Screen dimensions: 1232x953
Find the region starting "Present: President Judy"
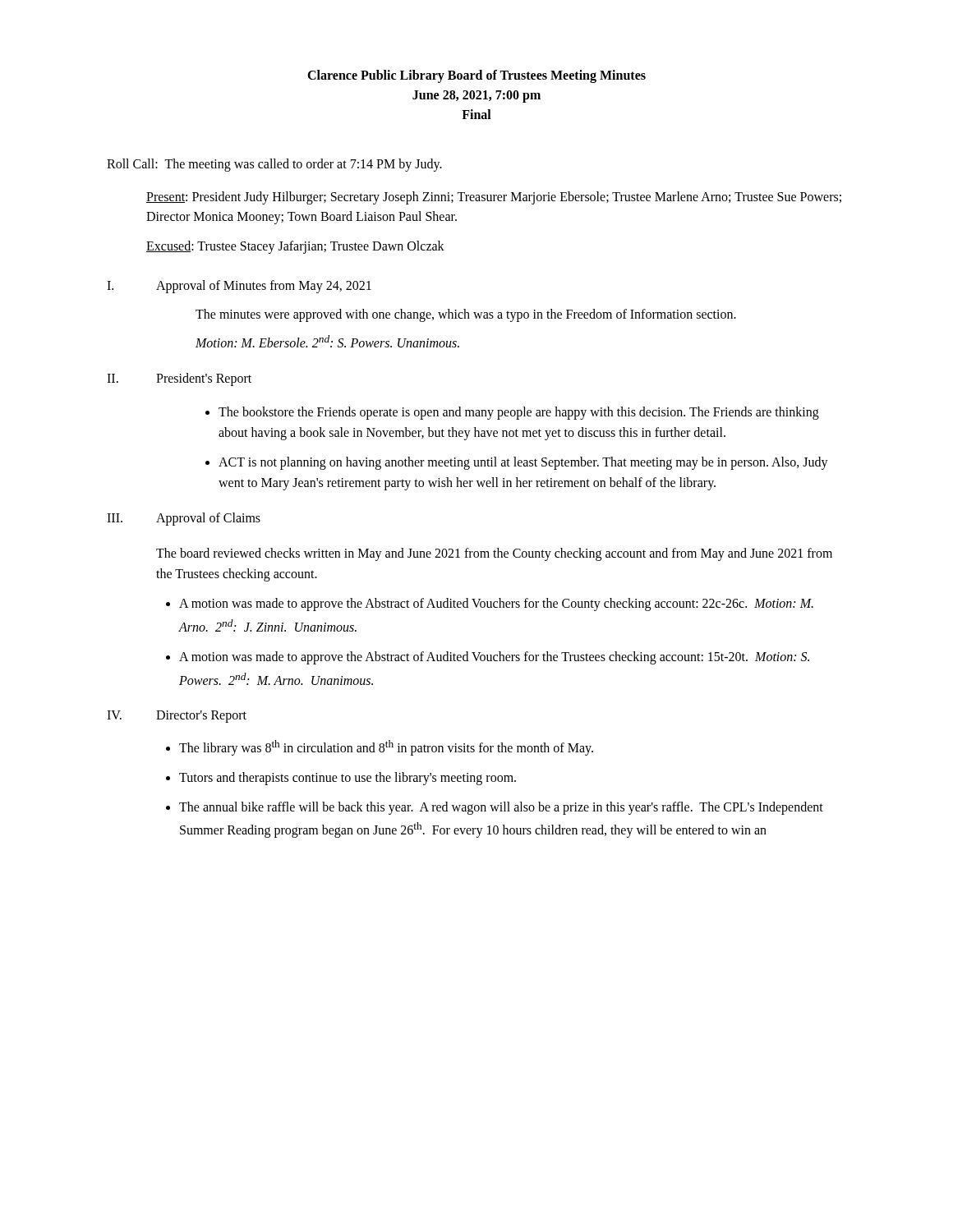(x=494, y=207)
